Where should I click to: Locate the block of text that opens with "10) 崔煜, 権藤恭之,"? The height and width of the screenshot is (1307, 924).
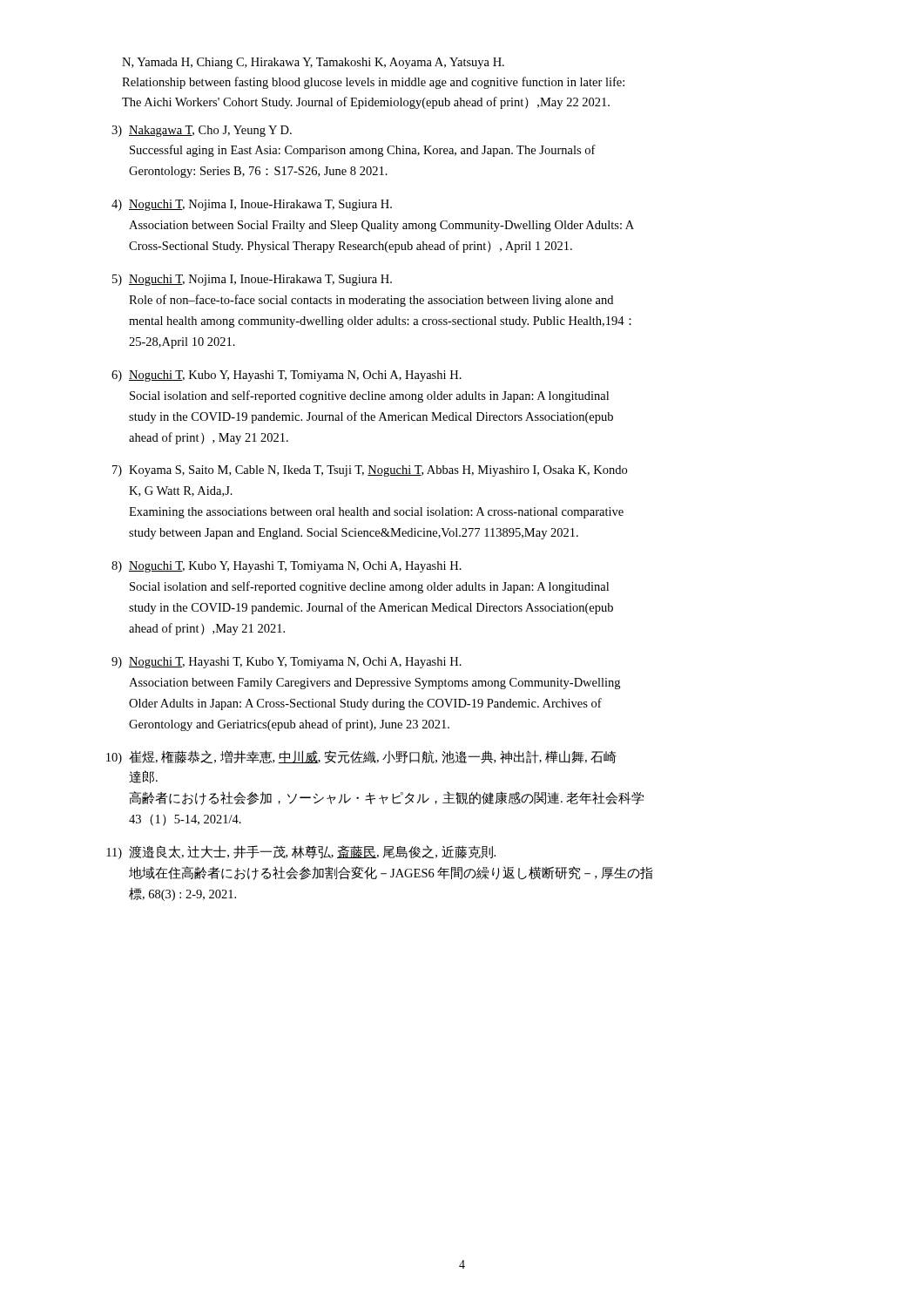tap(475, 789)
